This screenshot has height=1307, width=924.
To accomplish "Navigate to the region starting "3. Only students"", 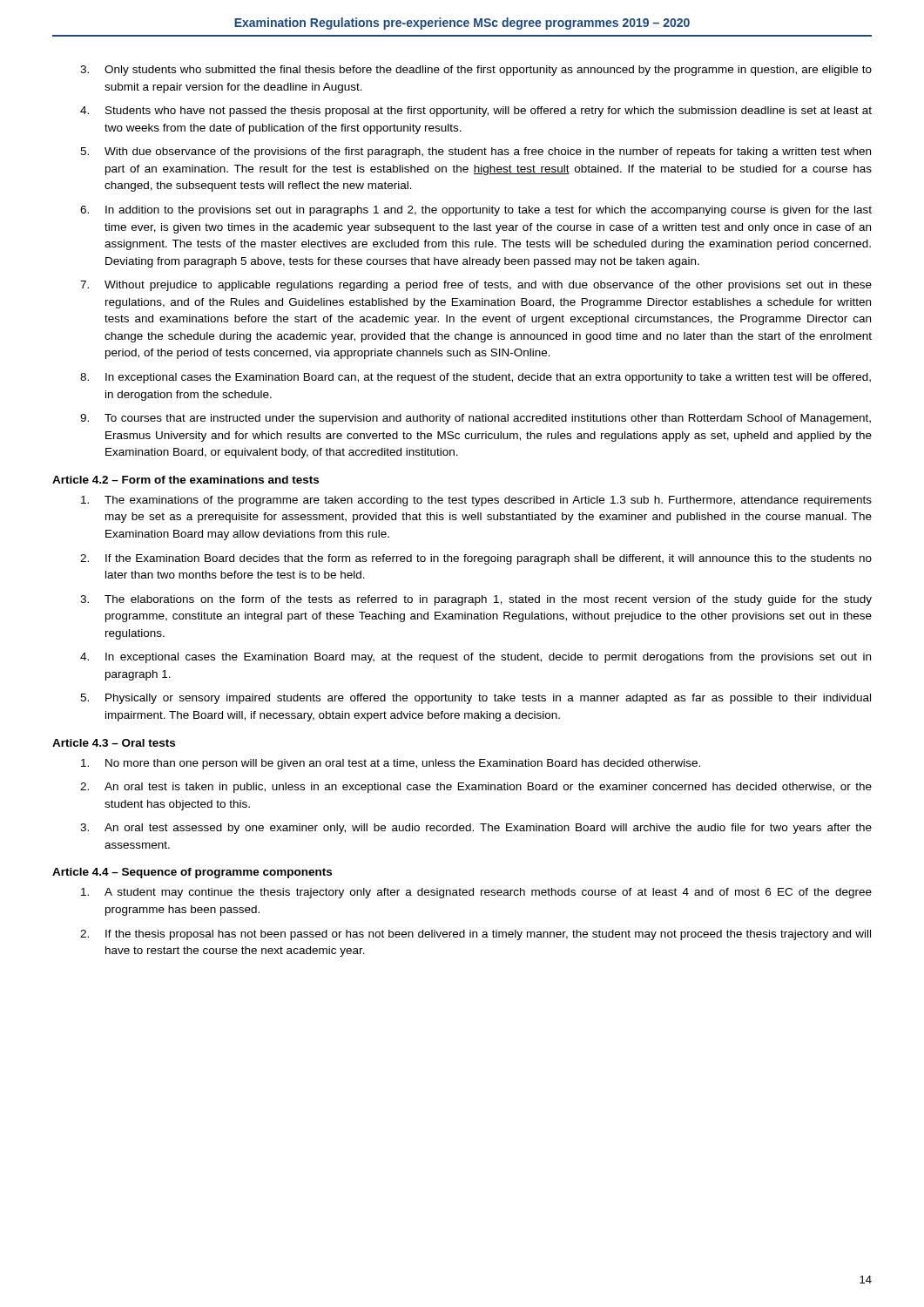I will point(476,78).
